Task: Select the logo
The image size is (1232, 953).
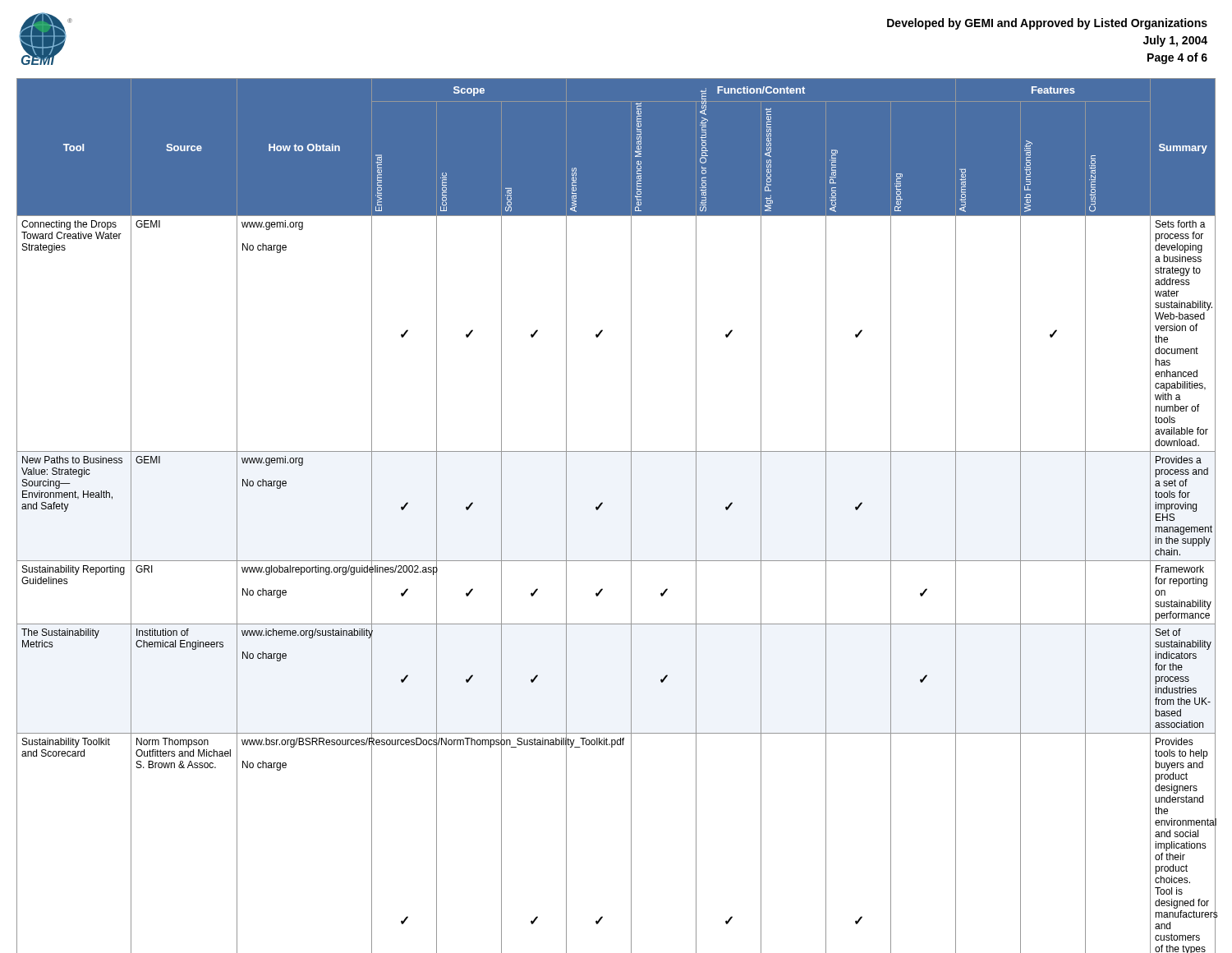Action: pyautogui.click(x=62, y=40)
